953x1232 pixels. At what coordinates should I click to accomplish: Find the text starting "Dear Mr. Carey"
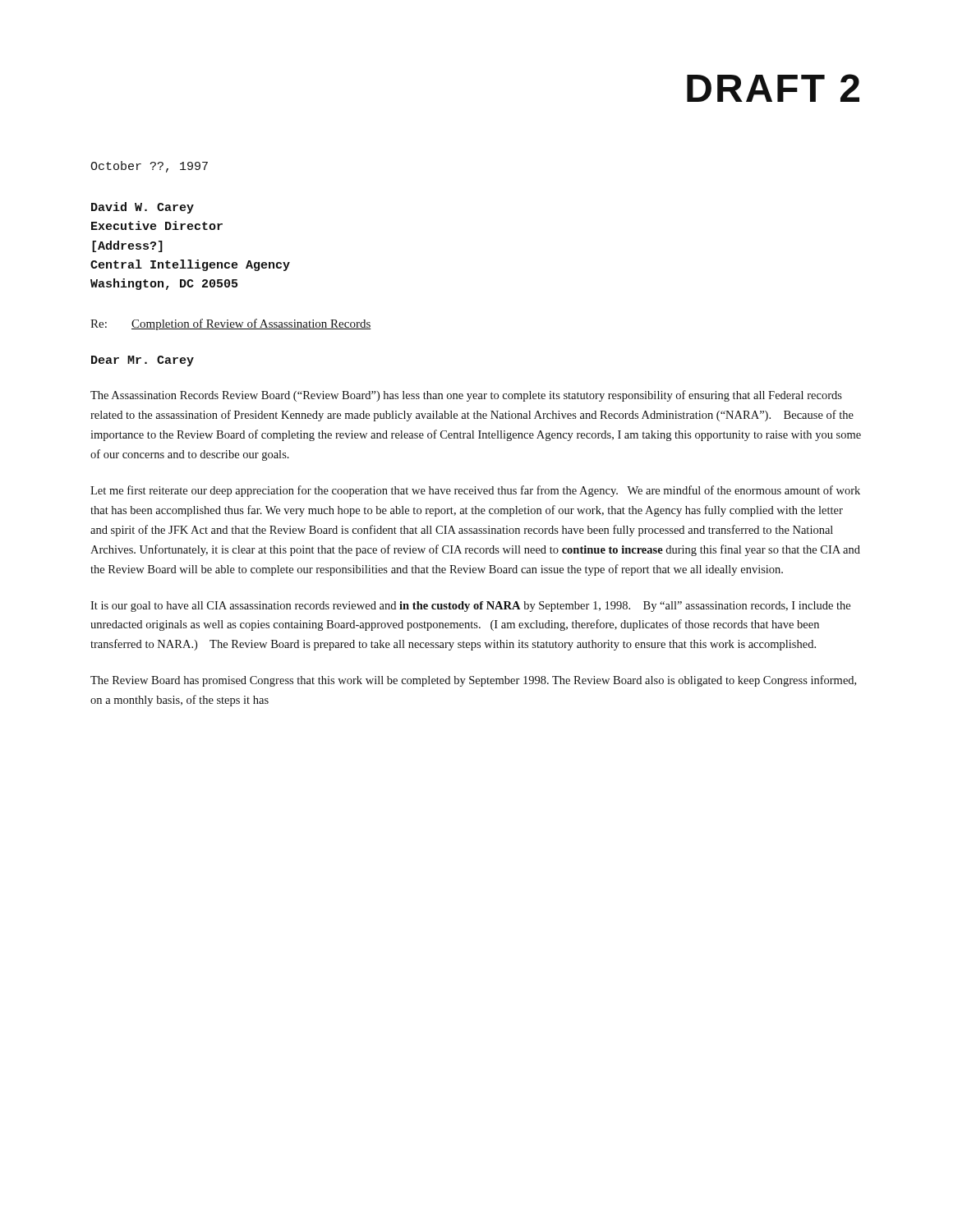click(142, 361)
